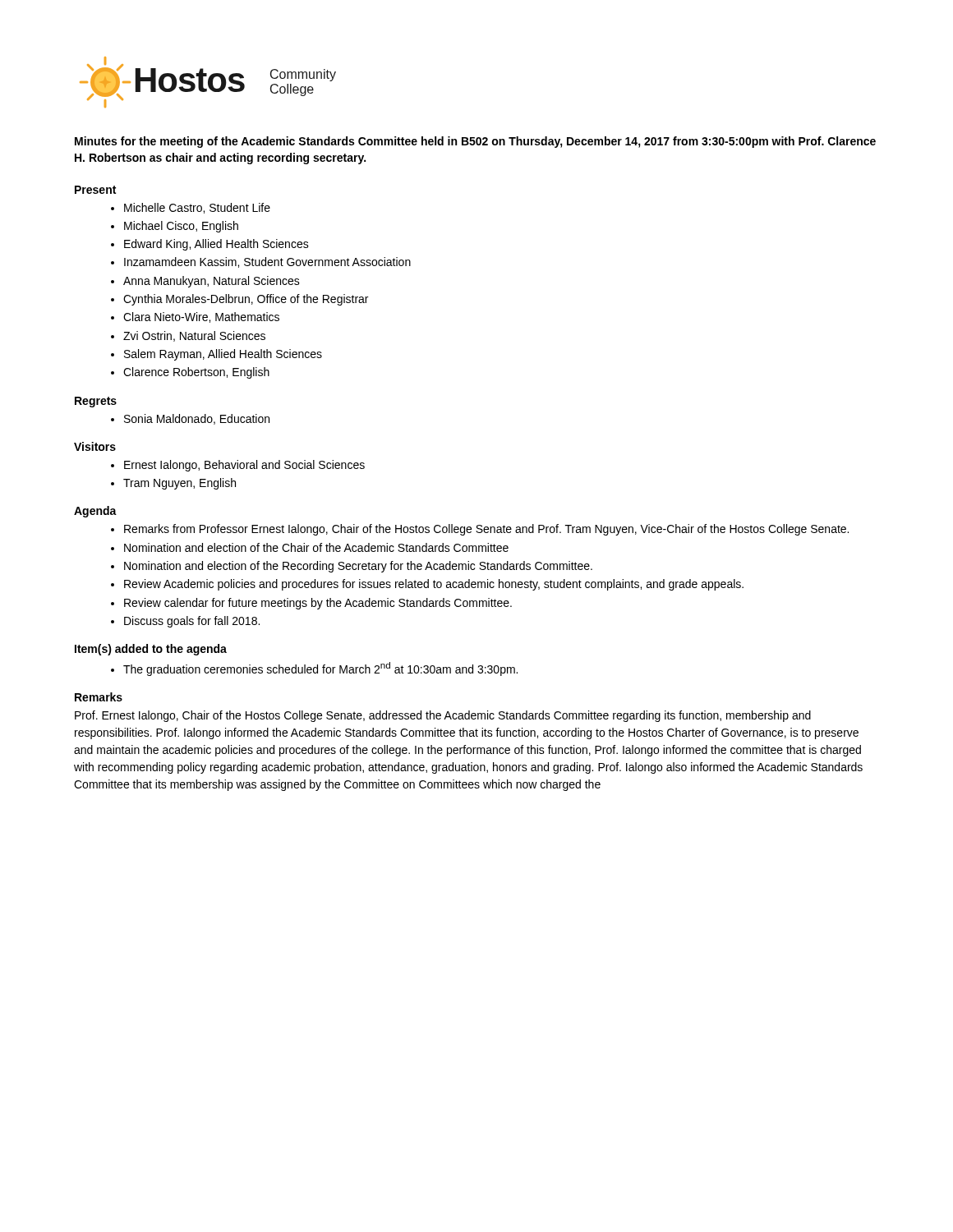The height and width of the screenshot is (1232, 953).
Task: Click where it says "Anna Manukyan, Natural Sciences"
Action: pos(211,281)
